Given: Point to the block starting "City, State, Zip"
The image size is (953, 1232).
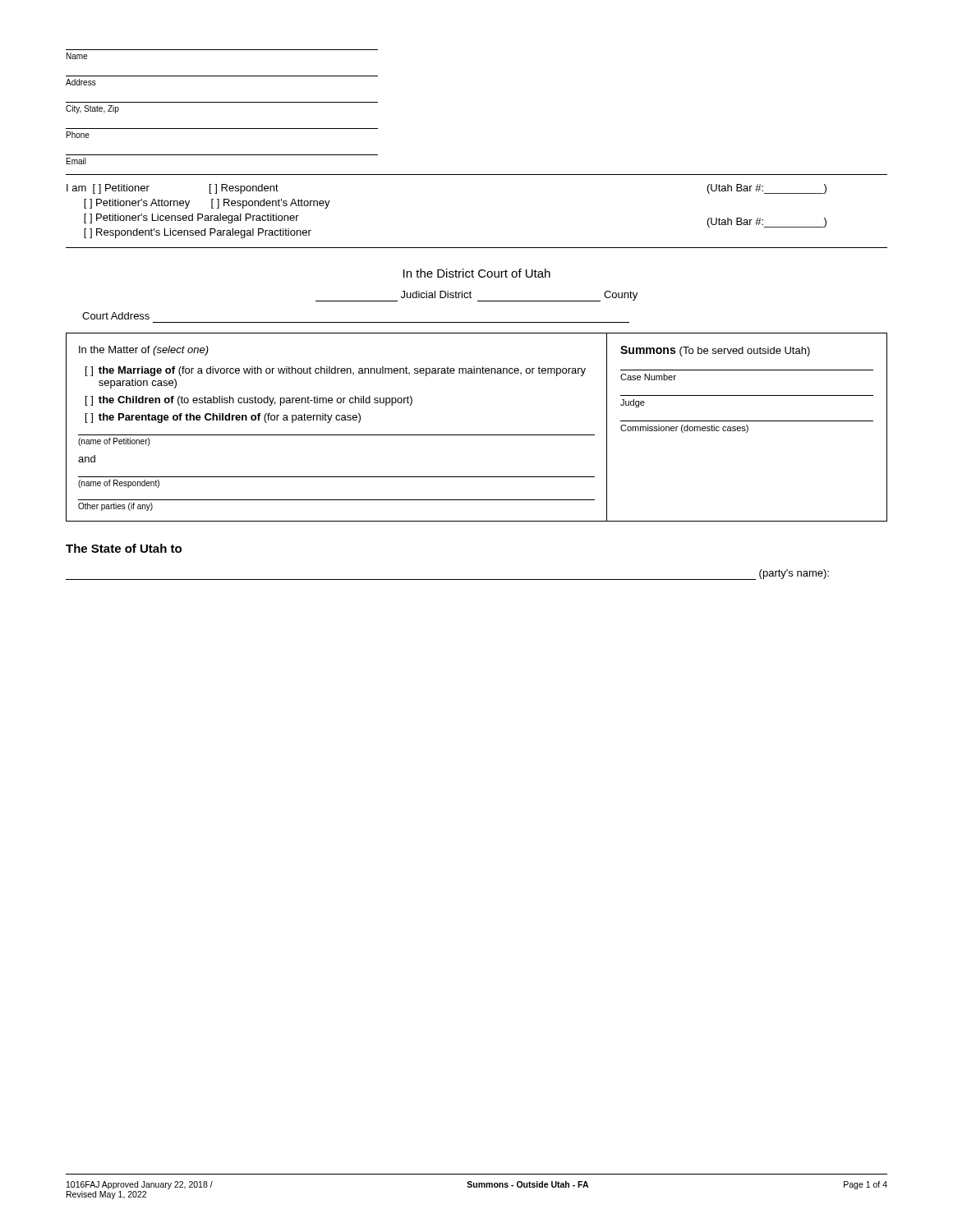Looking at the screenshot, I should click(92, 109).
